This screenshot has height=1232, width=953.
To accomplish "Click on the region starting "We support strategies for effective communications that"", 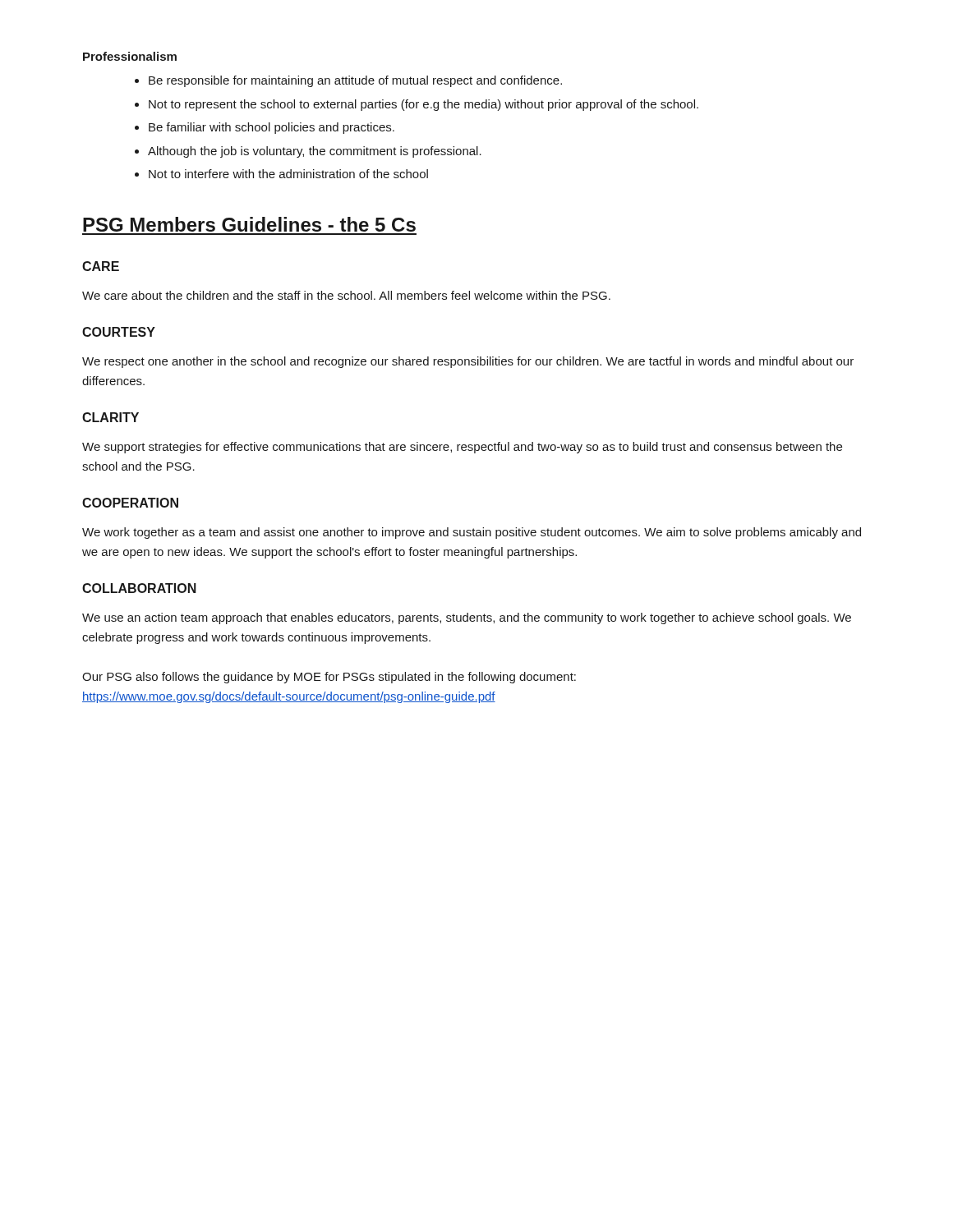I will [x=462, y=456].
